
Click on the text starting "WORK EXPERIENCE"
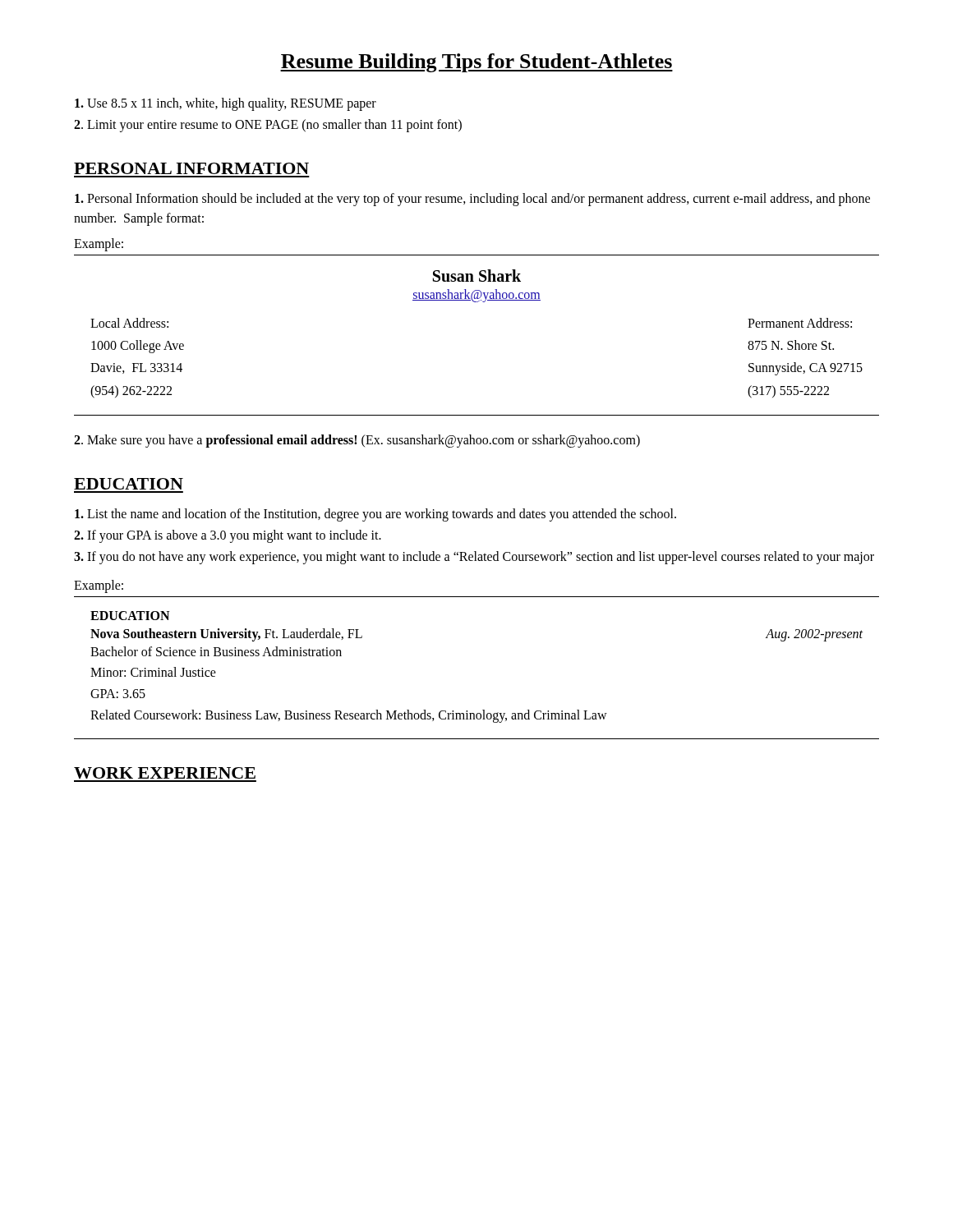[165, 773]
